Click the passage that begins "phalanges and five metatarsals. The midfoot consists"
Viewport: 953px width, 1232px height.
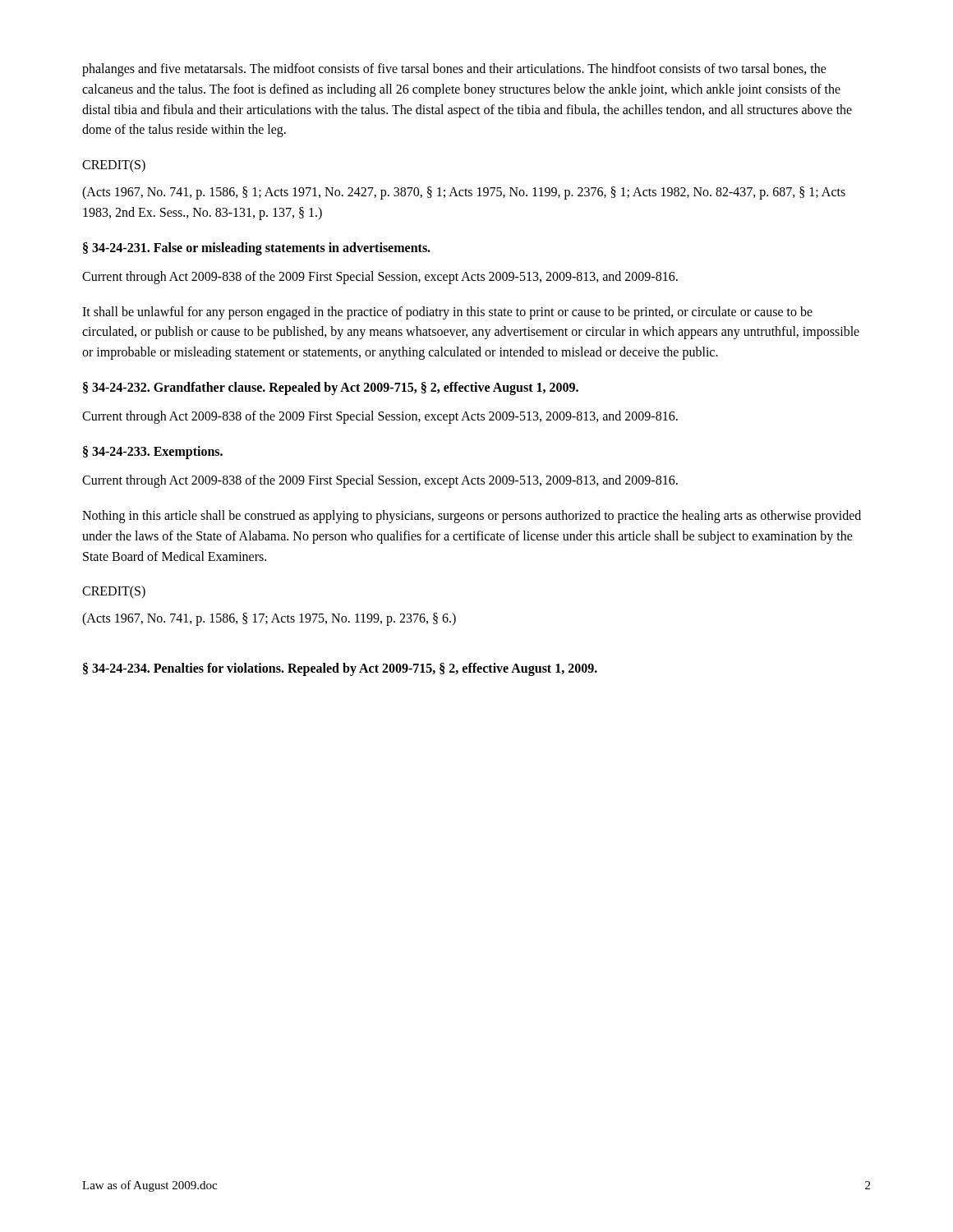pos(467,99)
